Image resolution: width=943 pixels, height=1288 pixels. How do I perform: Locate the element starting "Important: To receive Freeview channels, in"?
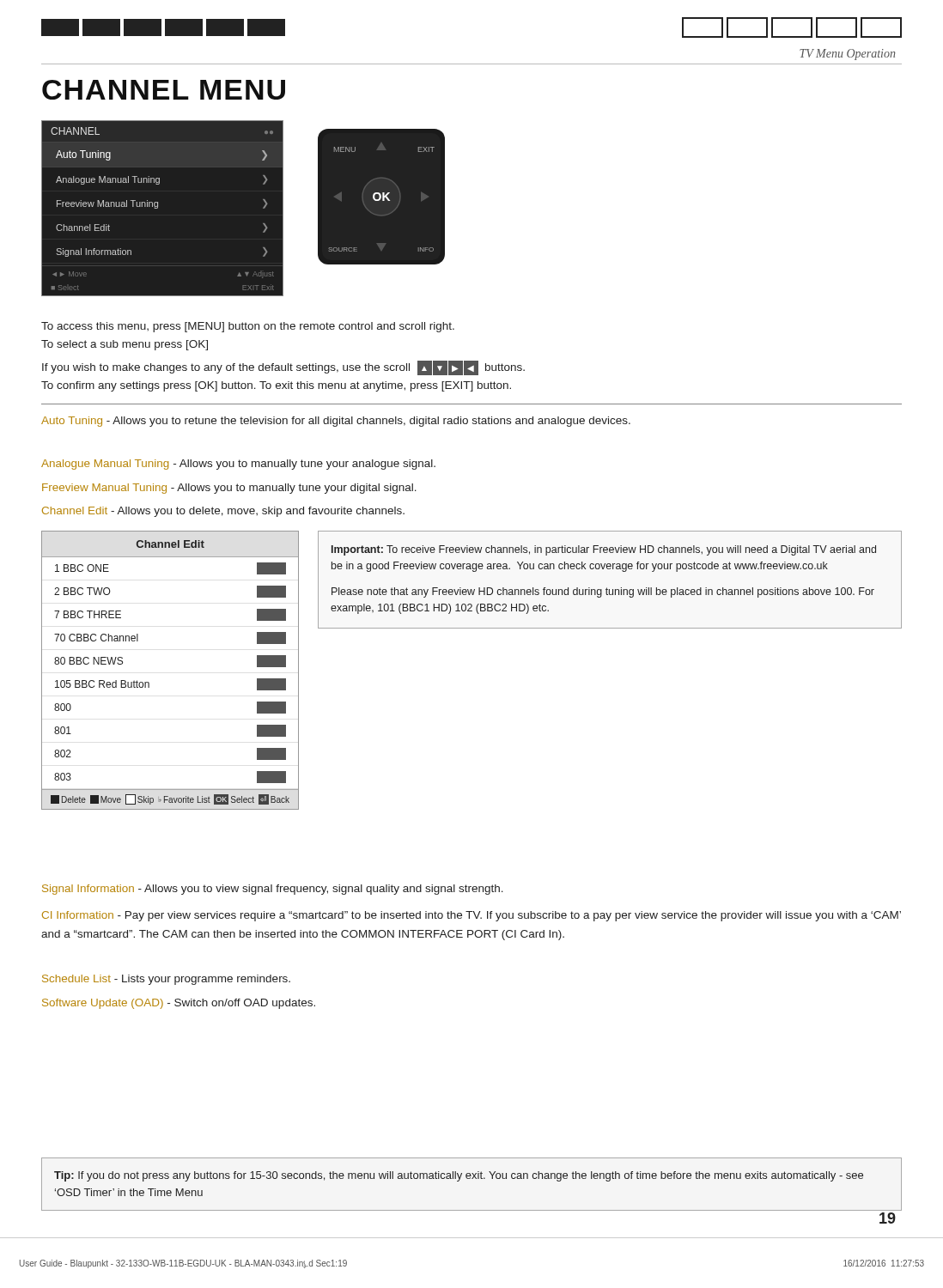click(x=610, y=579)
